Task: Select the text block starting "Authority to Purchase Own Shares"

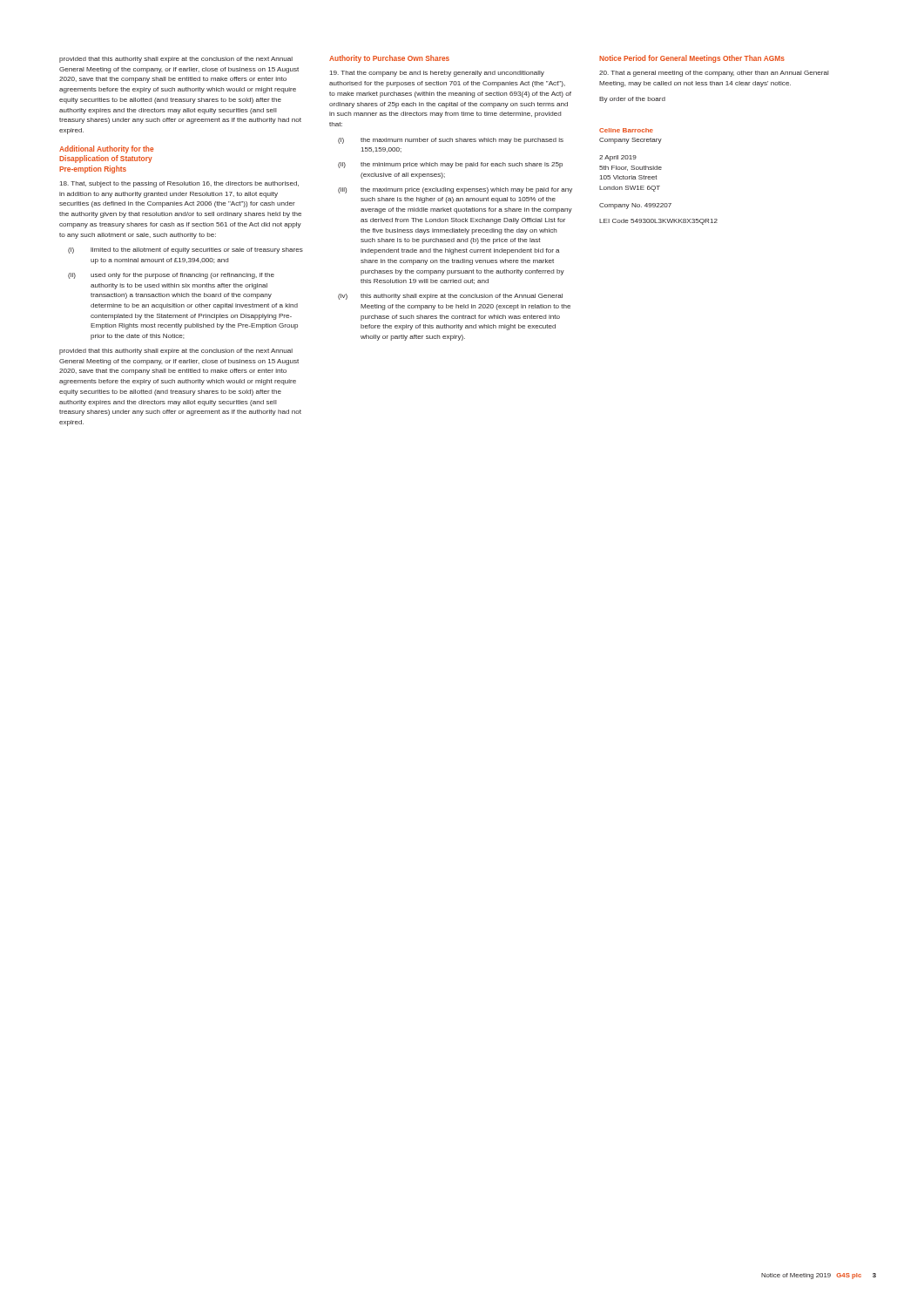Action: pos(389,58)
